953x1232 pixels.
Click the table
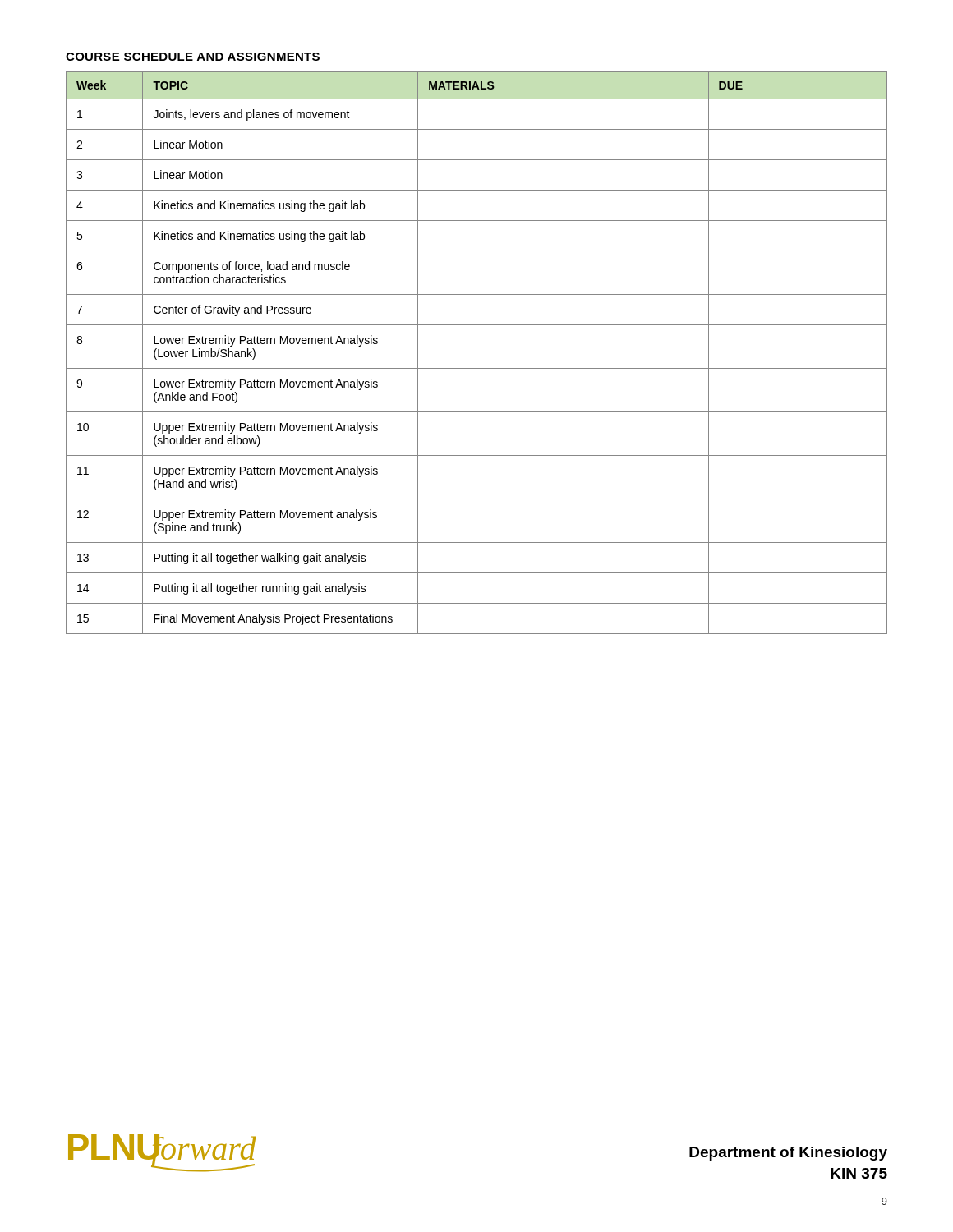pyautogui.click(x=476, y=353)
